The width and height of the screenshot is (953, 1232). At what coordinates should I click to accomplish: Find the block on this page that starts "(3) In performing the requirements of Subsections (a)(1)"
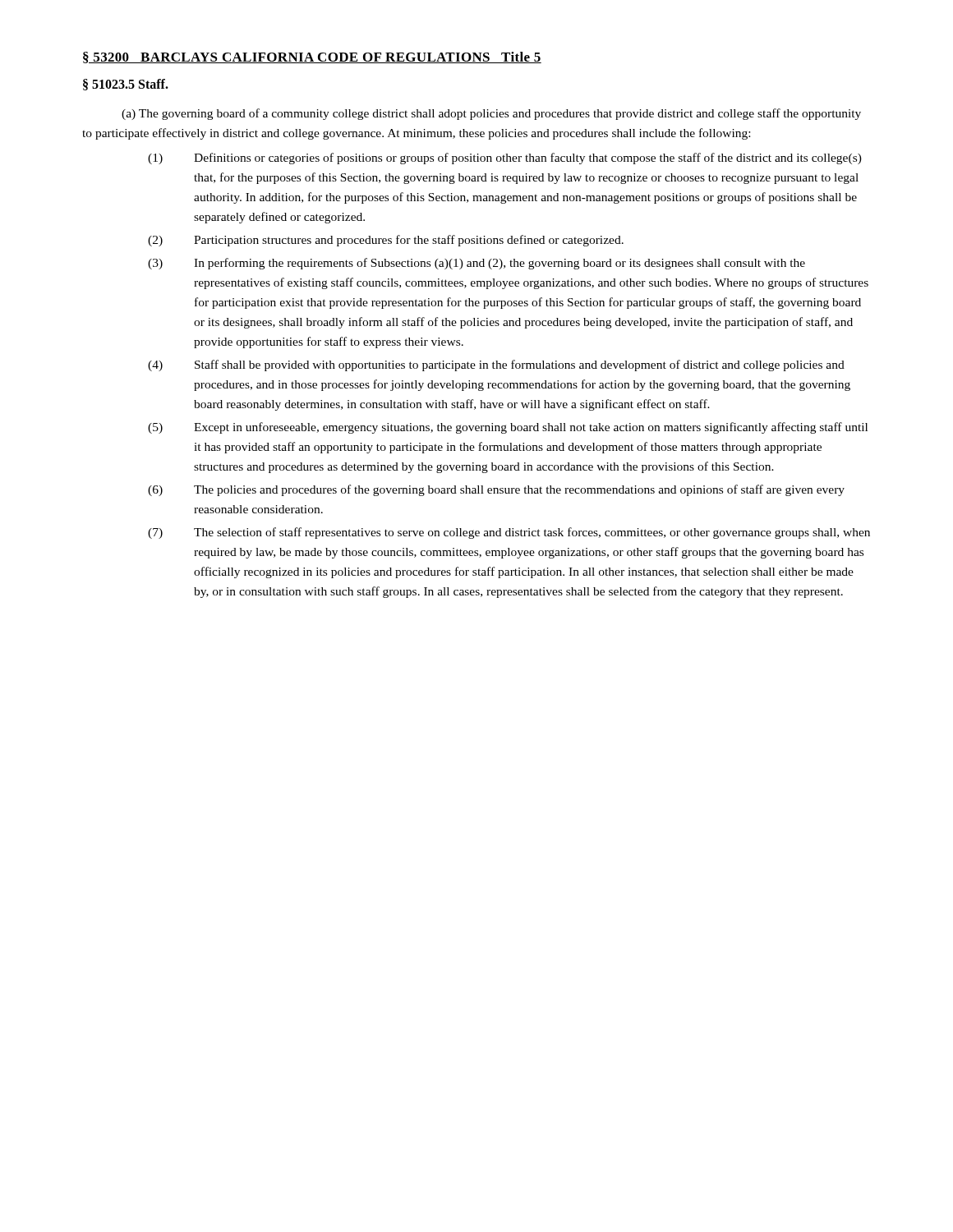pos(509,302)
